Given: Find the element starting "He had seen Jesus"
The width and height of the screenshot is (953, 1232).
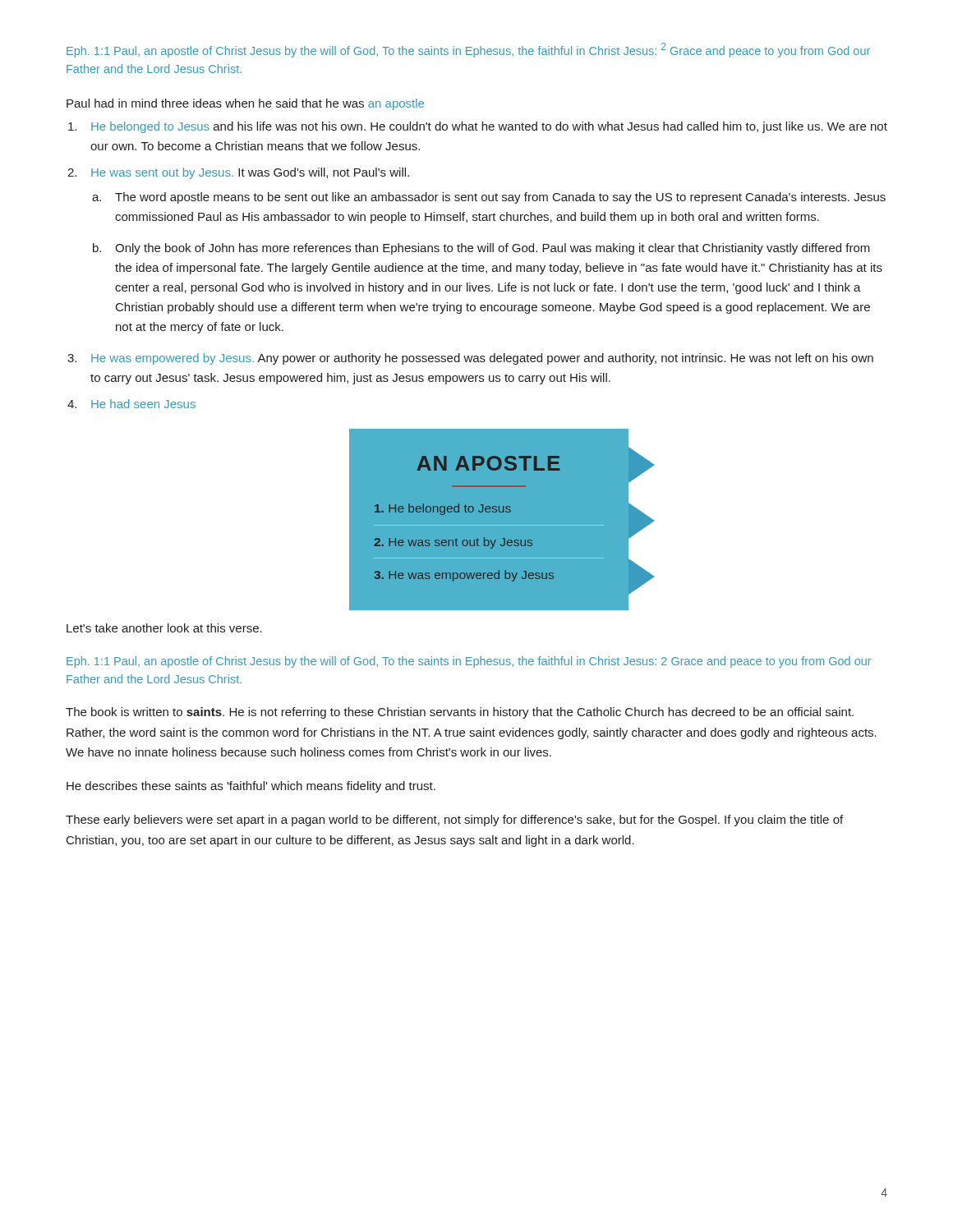Looking at the screenshot, I should pos(489,503).
